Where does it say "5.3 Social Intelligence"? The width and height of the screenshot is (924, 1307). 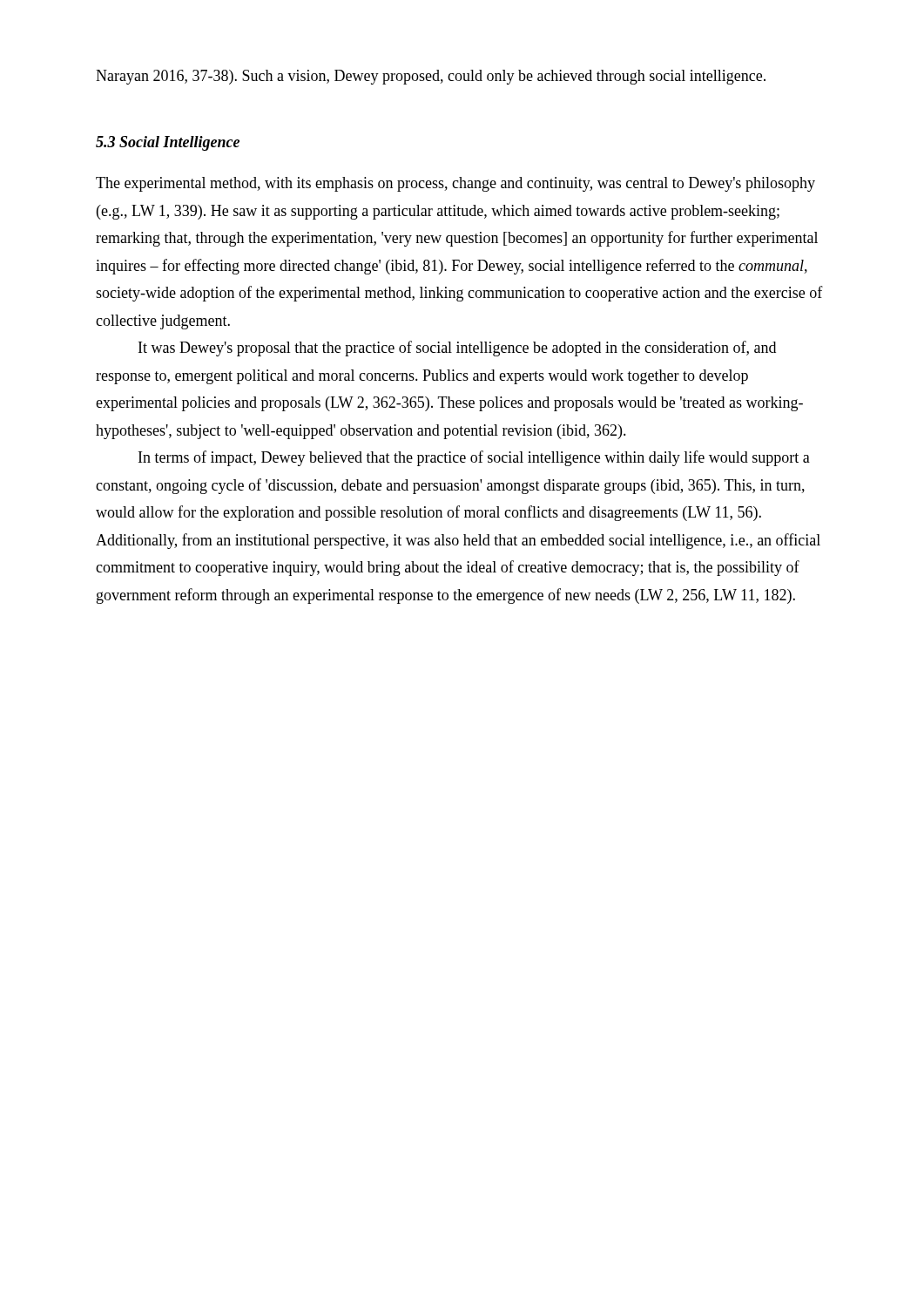[x=168, y=142]
